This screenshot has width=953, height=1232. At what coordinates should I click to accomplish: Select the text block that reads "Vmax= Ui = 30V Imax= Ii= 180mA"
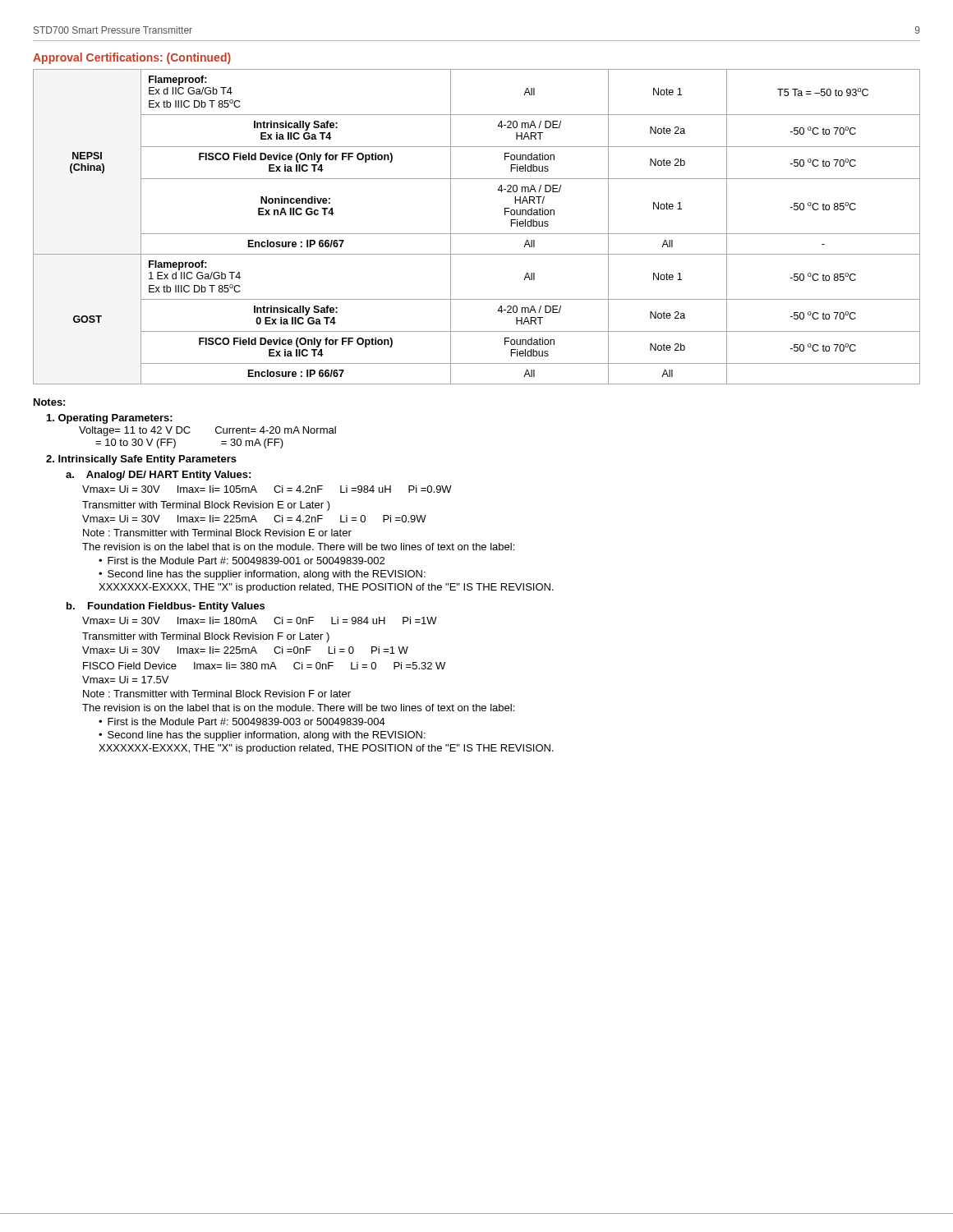pos(259,621)
